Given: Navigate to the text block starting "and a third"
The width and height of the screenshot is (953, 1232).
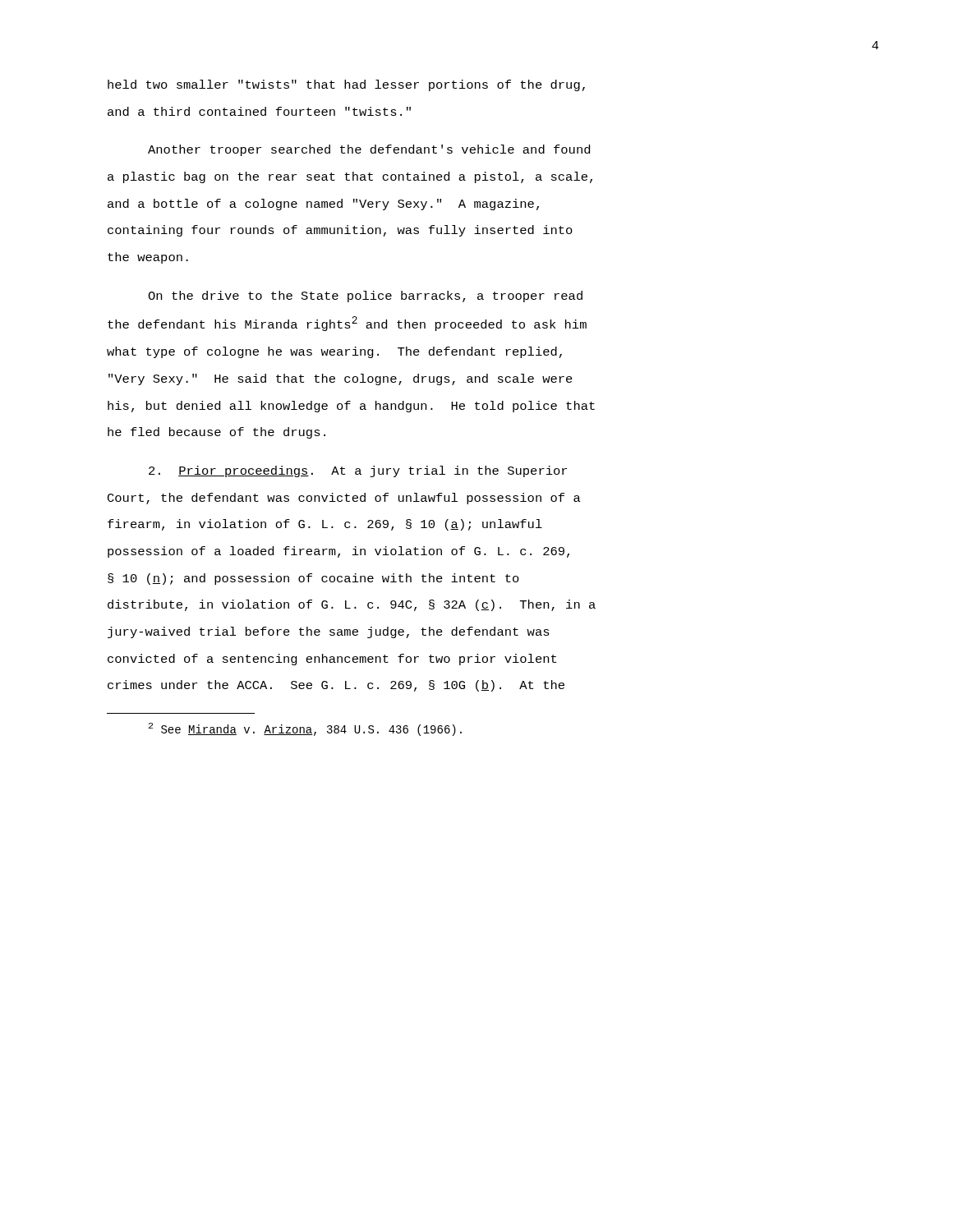Looking at the screenshot, I should click(x=260, y=112).
